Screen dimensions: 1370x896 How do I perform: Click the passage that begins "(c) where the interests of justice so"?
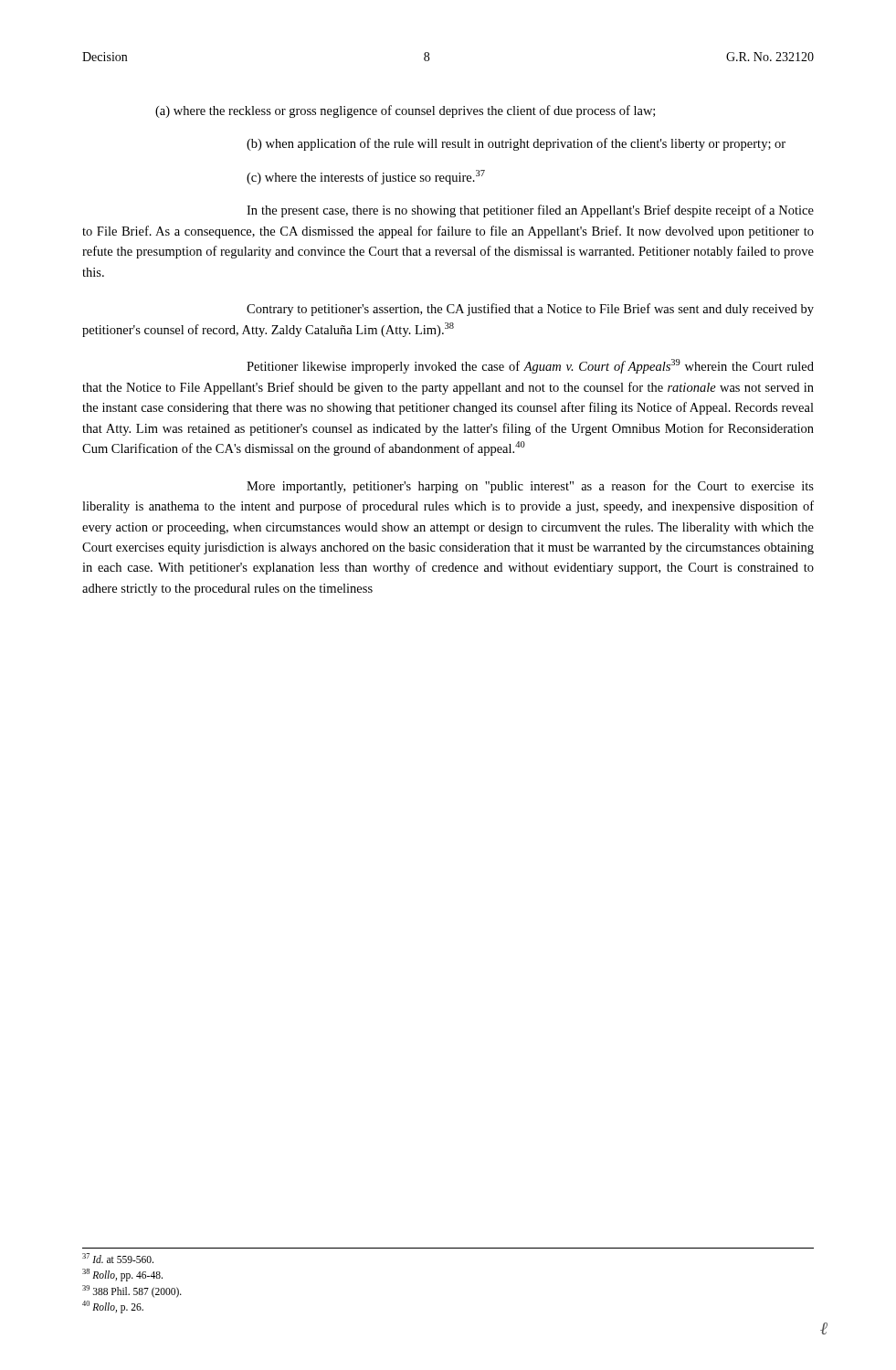coord(366,176)
